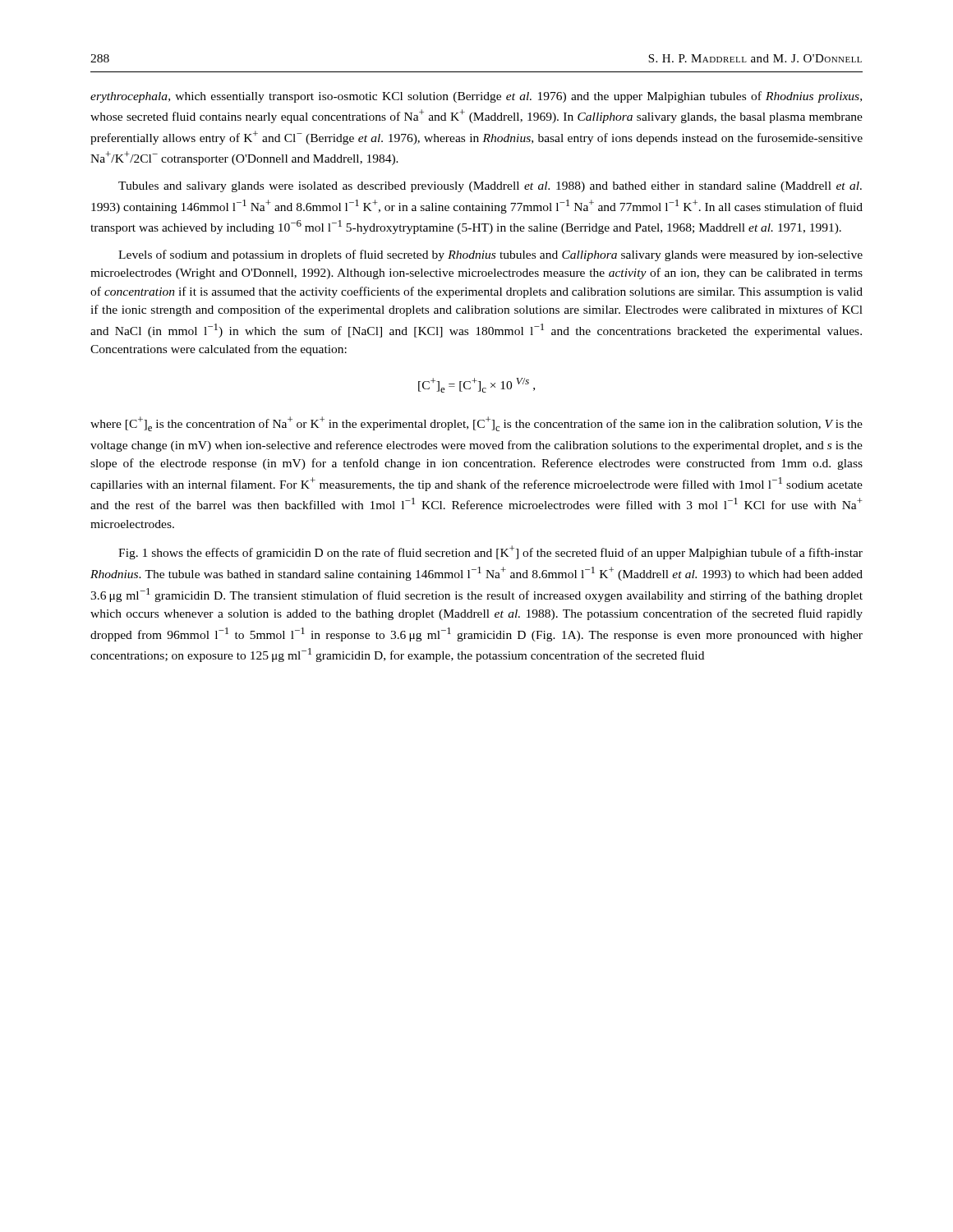Select the element starting "where [C+]e is the concentration of Na+"

coord(476,473)
